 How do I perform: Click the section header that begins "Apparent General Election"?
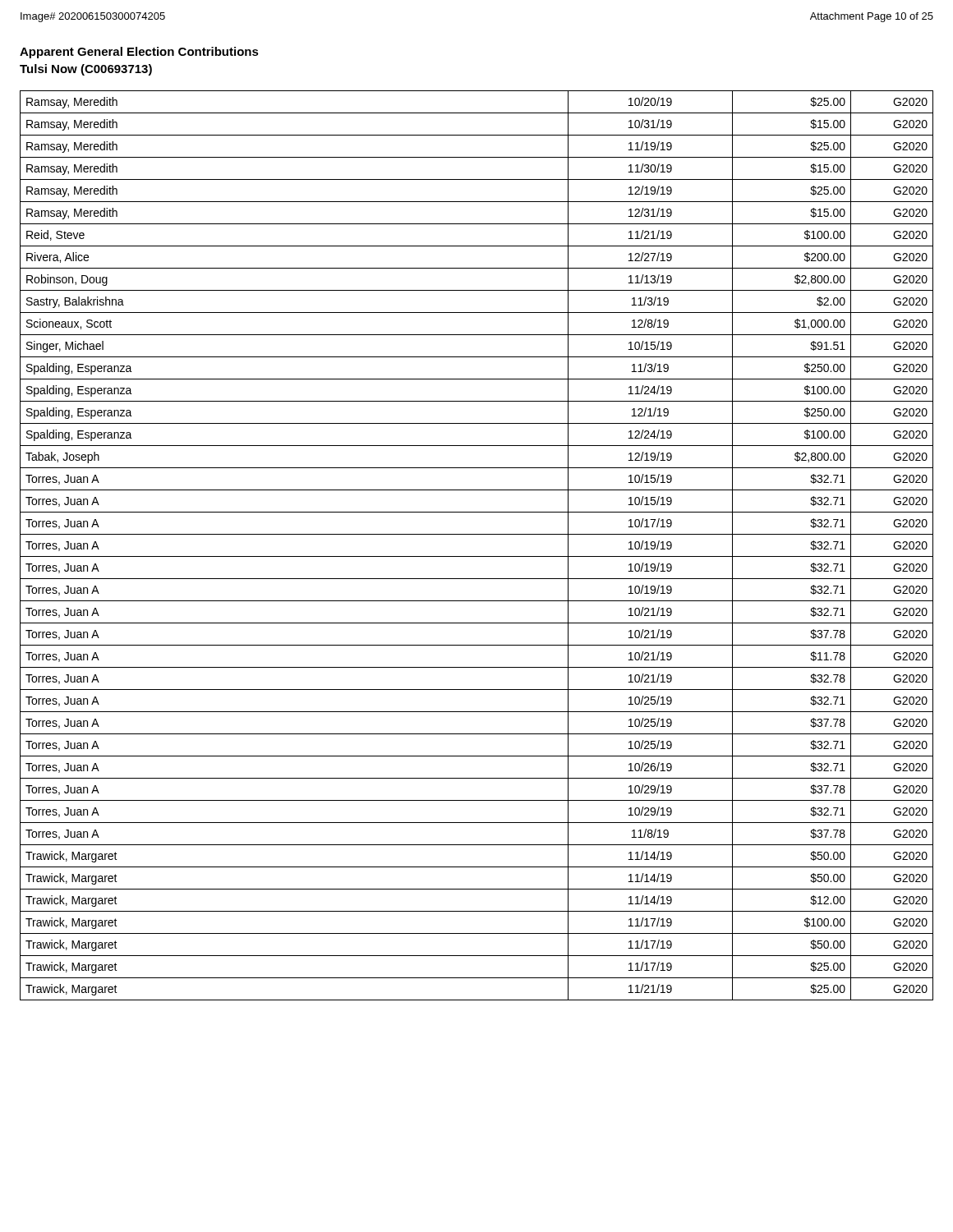pos(139,60)
